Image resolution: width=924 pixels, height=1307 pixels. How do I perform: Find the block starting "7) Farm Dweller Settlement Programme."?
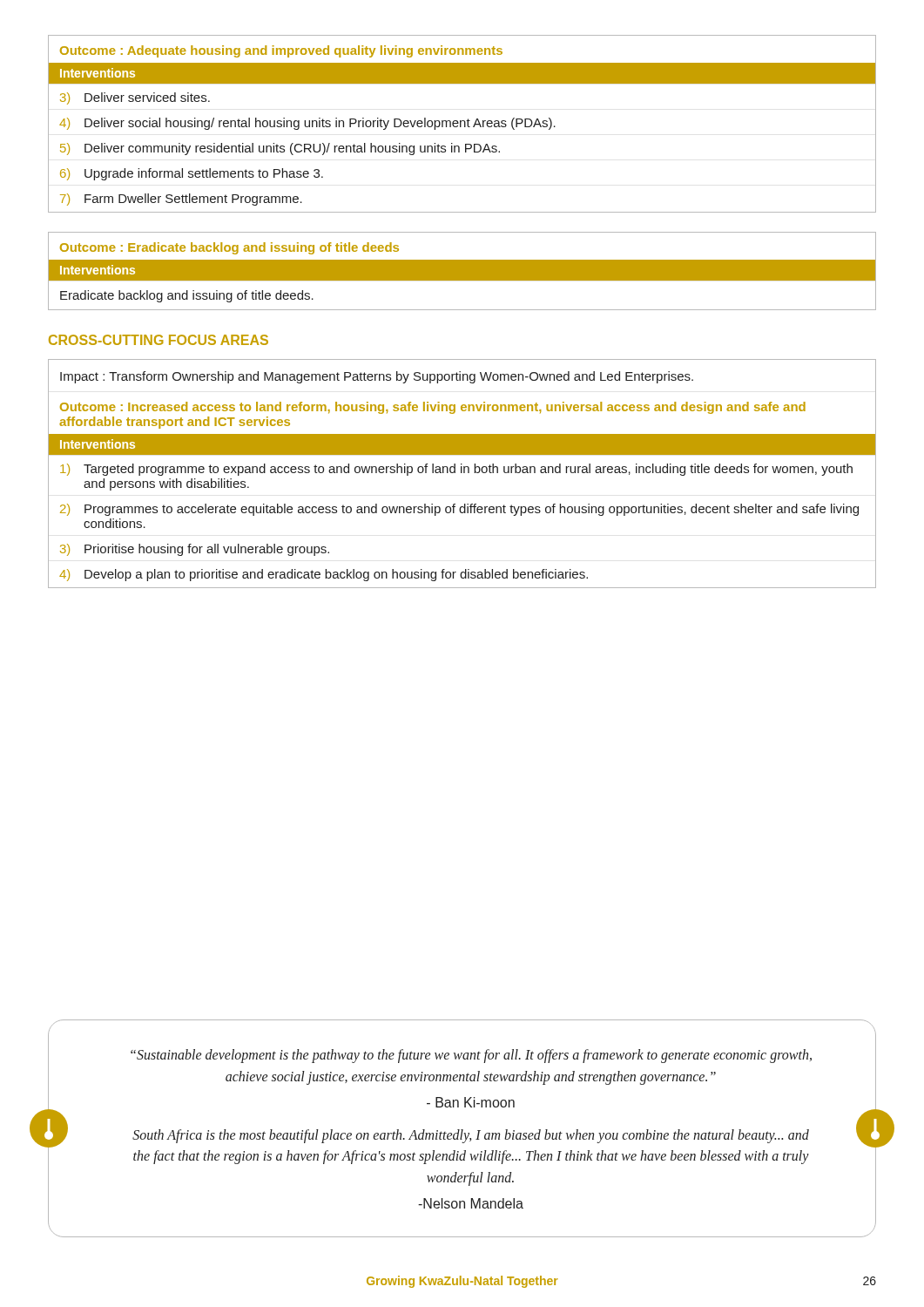pos(181,198)
